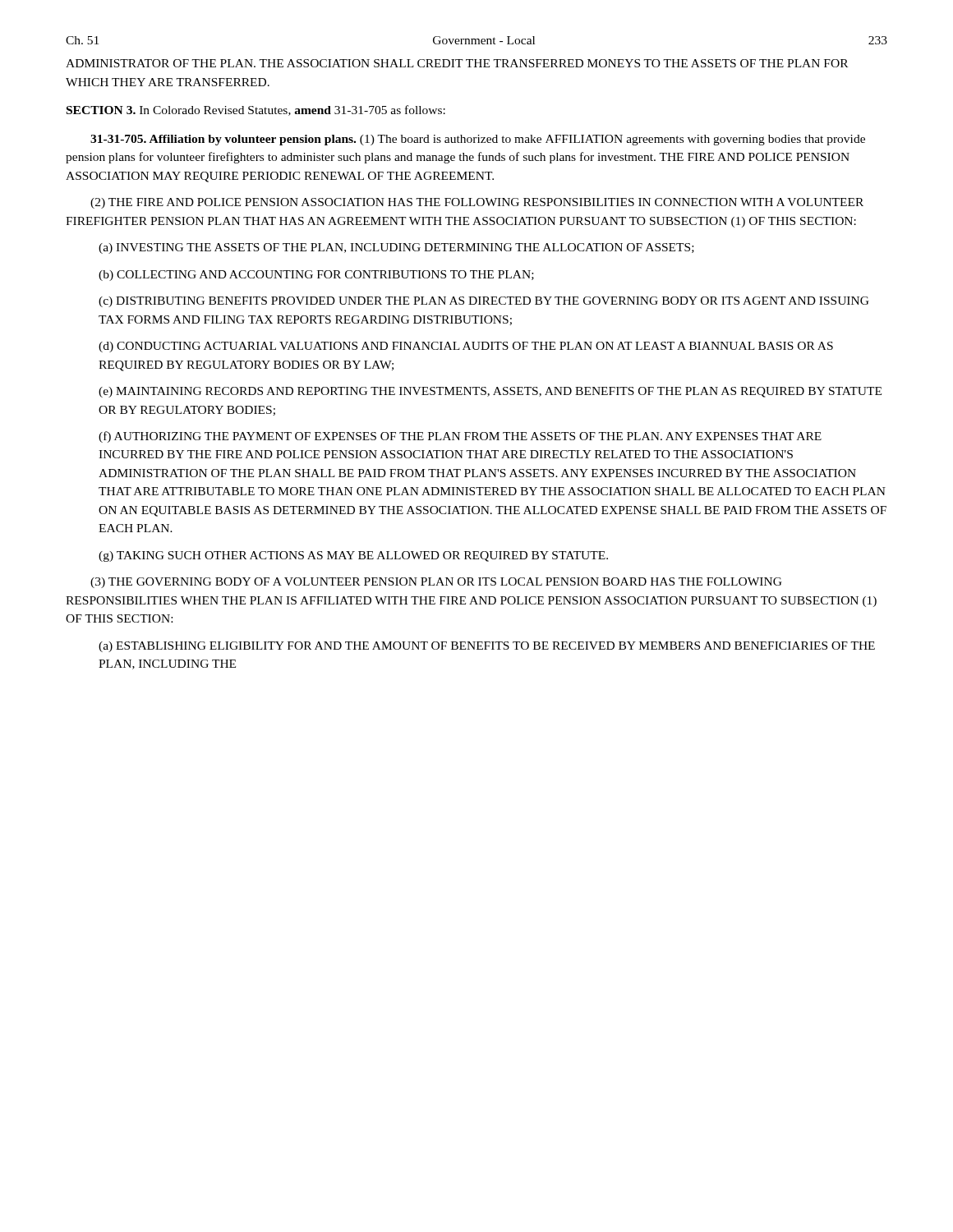This screenshot has height=1232, width=953.
Task: Navigate to the element starting "(a) INVESTING THE ASSETS OF THE PLAN,"
Action: [493, 248]
